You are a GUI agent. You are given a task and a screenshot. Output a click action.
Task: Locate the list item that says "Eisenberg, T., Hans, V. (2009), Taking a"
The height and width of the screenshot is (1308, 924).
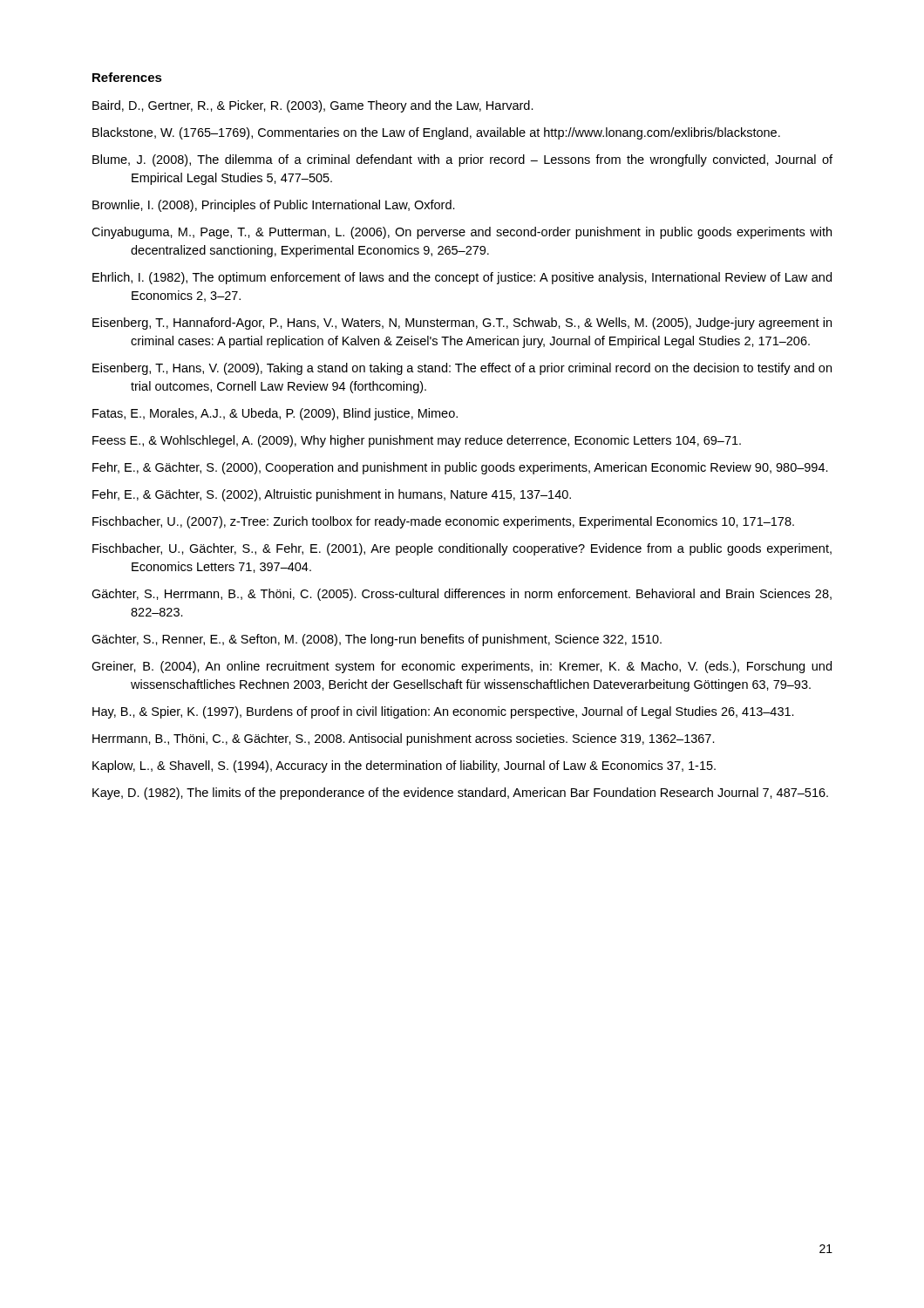click(462, 377)
